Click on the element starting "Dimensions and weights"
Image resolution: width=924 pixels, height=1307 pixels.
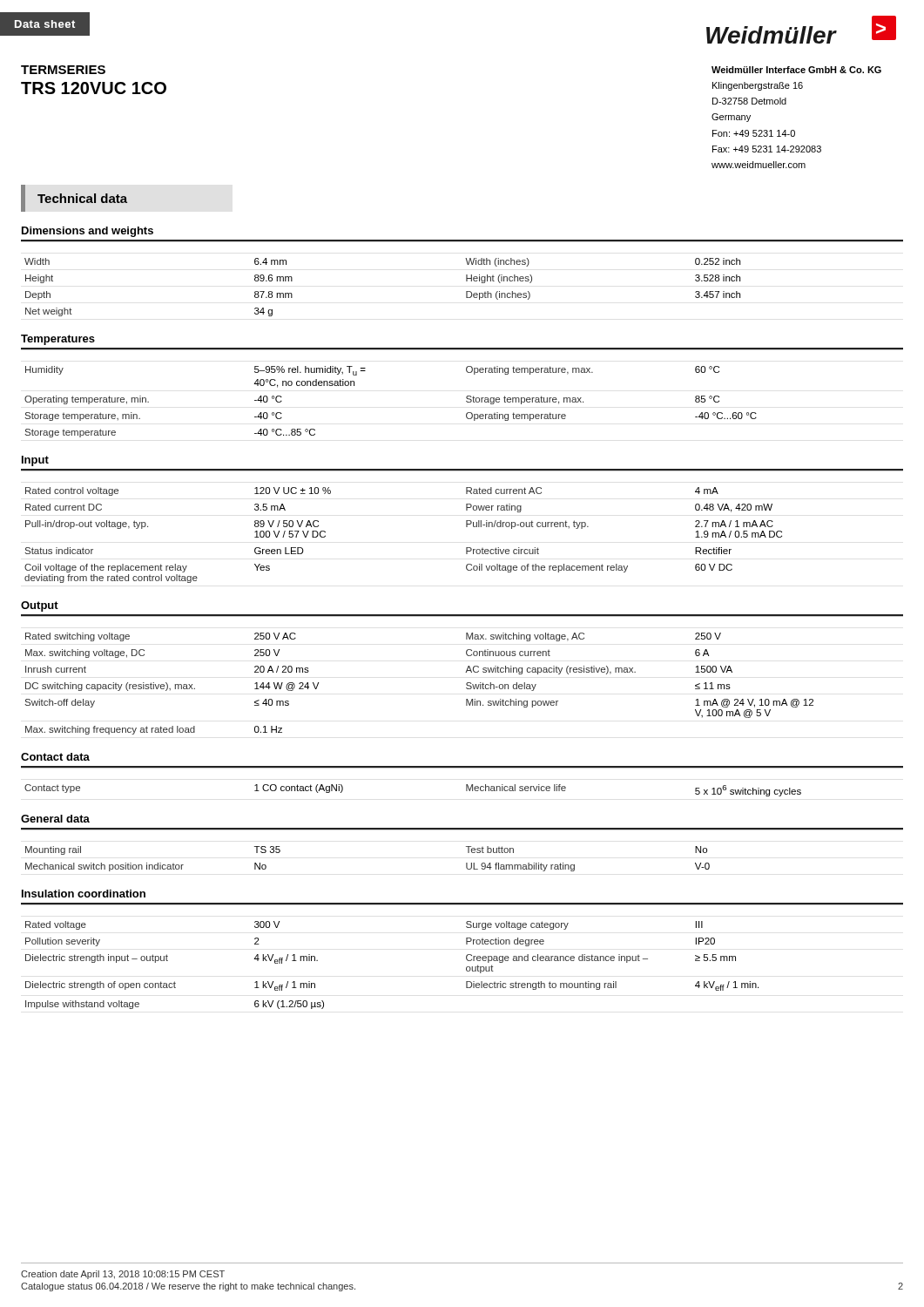pos(87,230)
